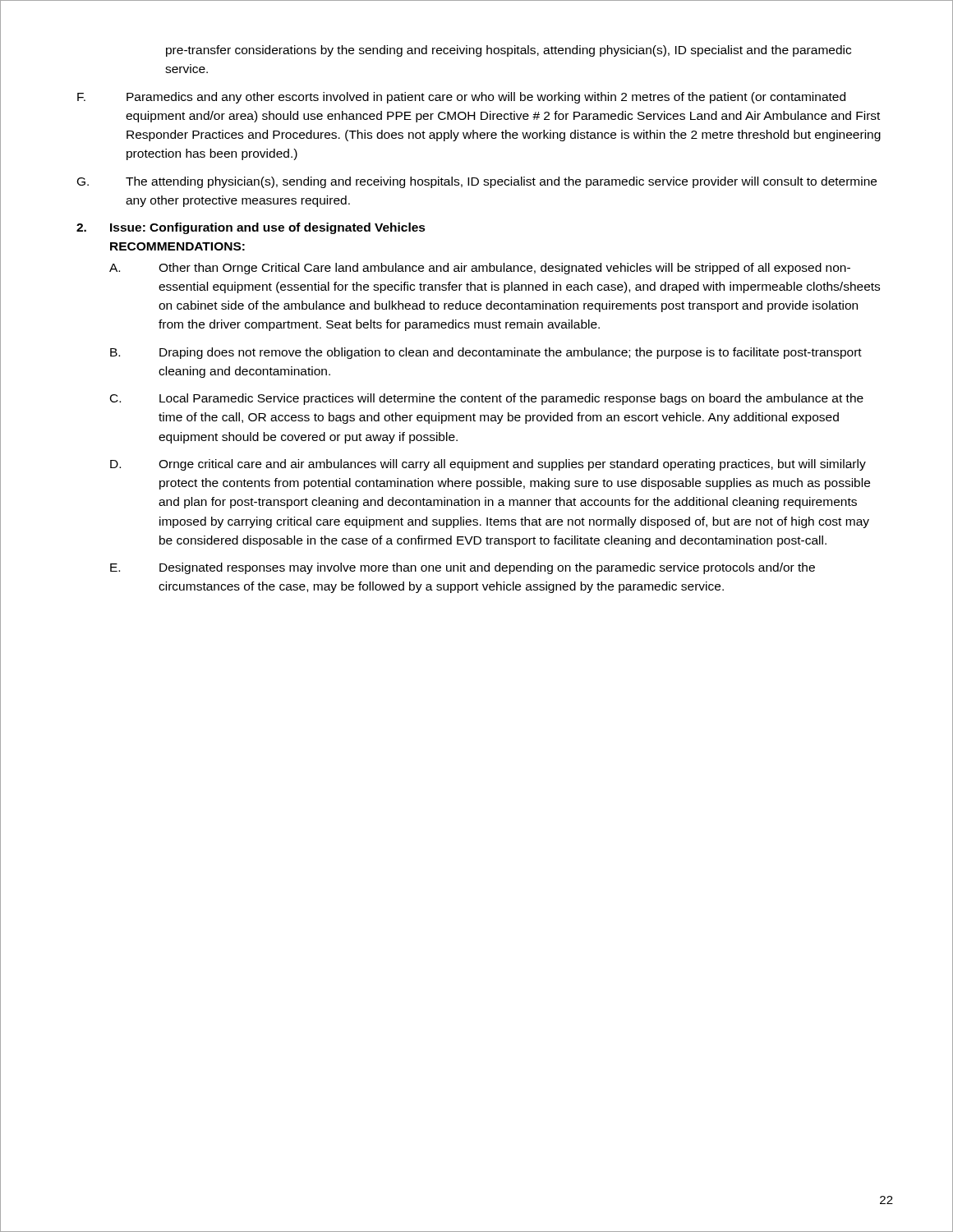Locate the passage starting "G. The attending physician(s), sending and receiving hospitals,"
The width and height of the screenshot is (953, 1232).
tap(481, 190)
